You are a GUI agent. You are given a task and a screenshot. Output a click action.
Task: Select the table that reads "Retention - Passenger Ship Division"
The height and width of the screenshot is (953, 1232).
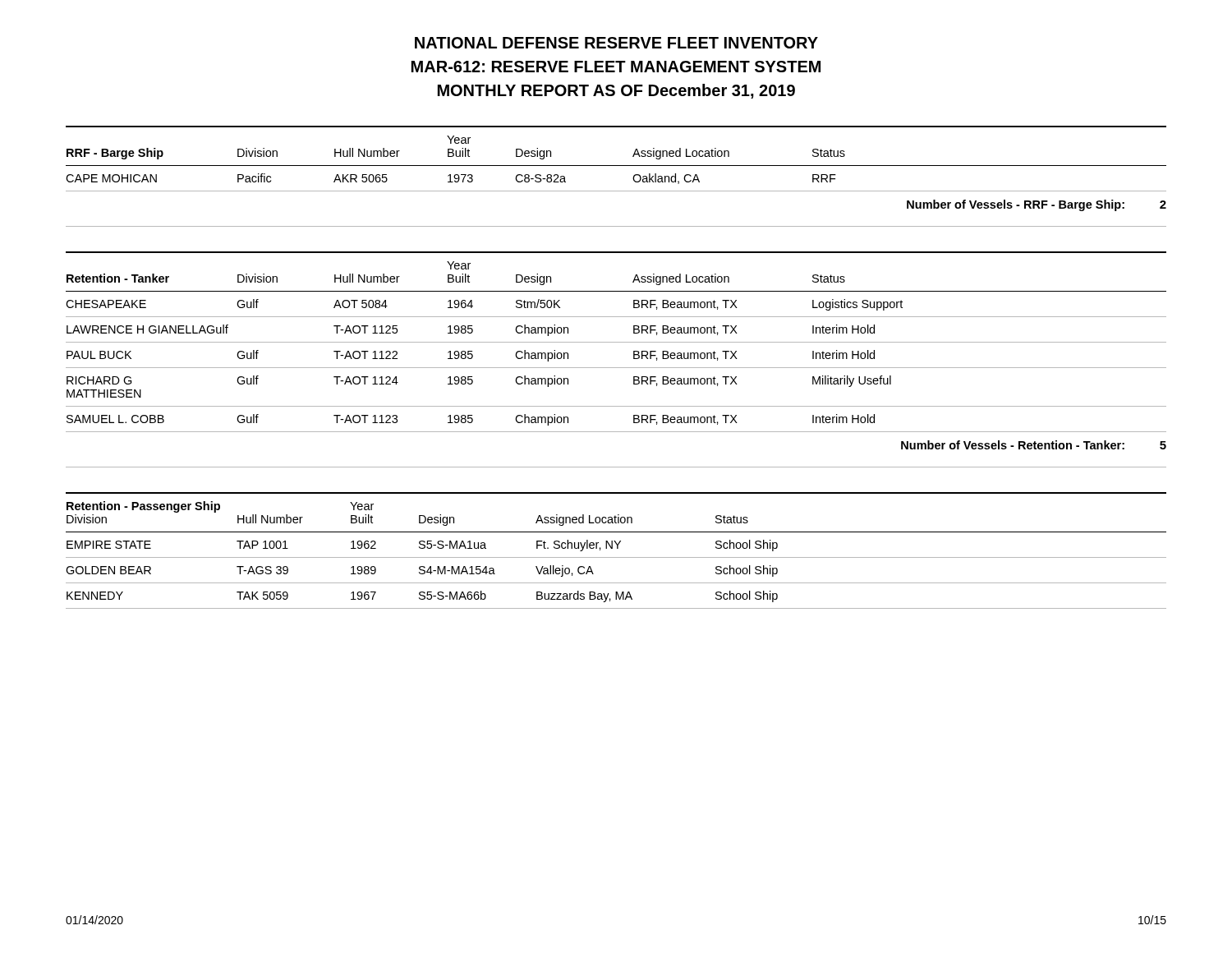point(616,550)
